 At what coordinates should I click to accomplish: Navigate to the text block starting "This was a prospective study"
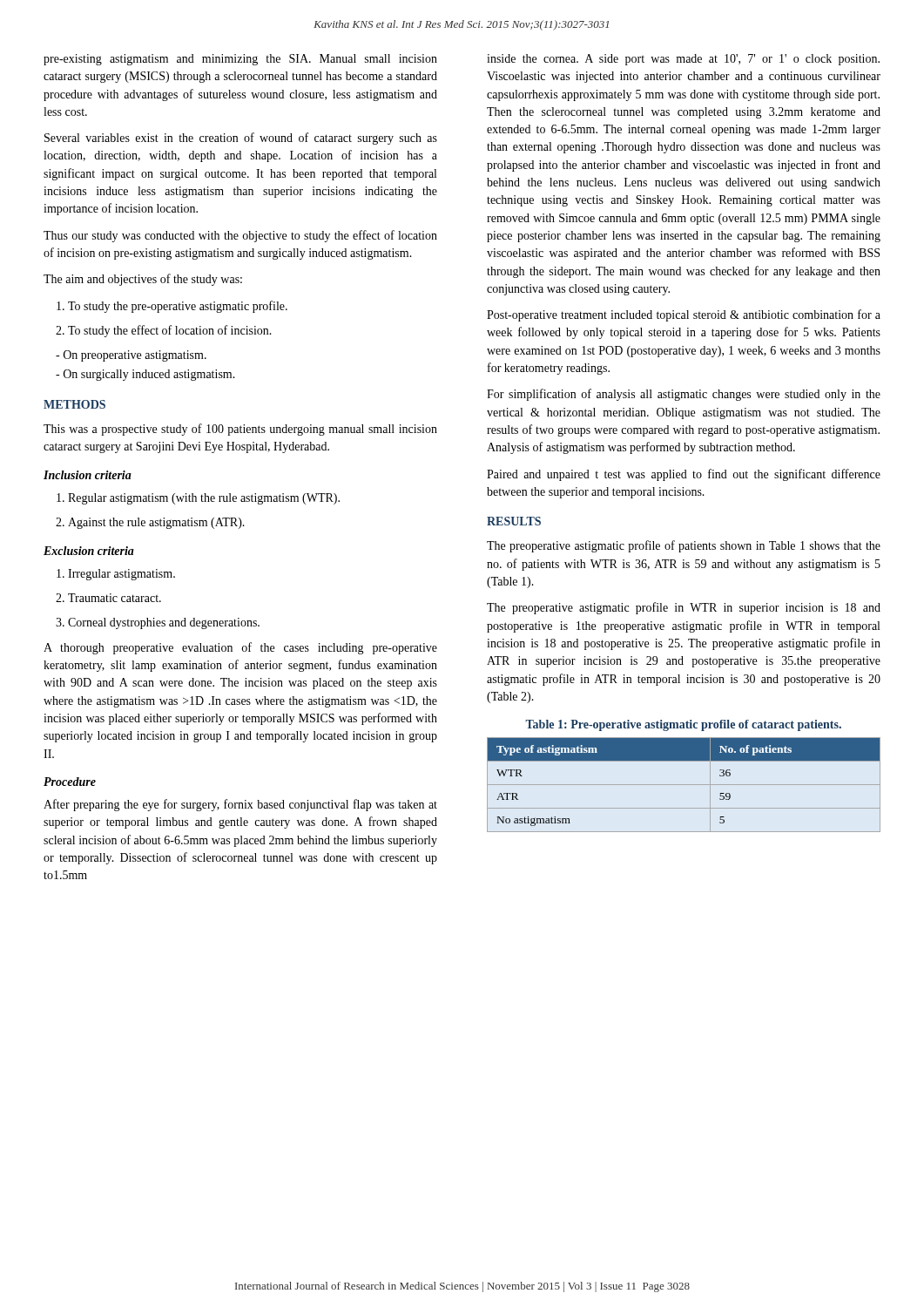pyautogui.click(x=240, y=439)
